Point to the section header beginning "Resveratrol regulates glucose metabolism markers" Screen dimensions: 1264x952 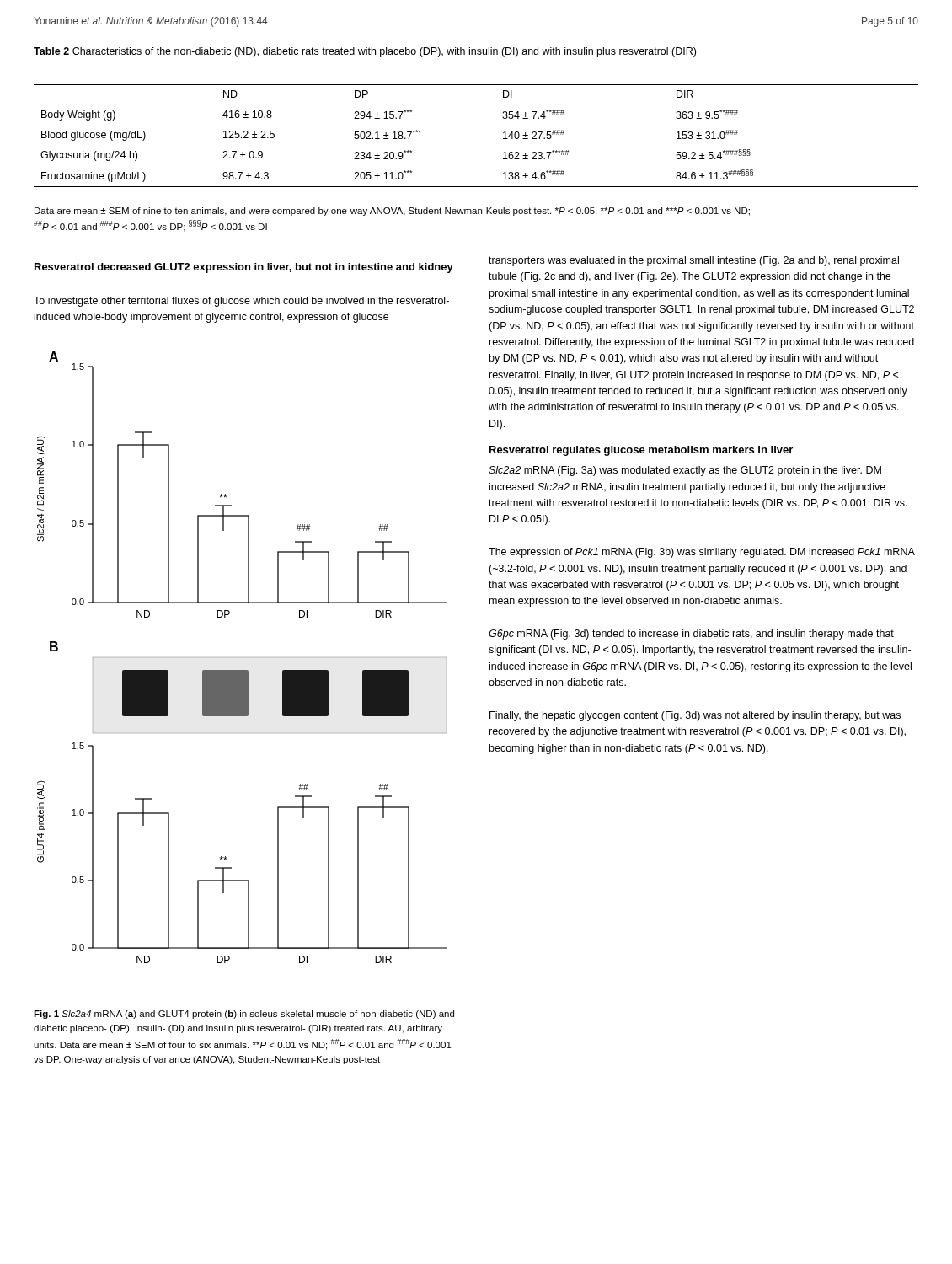pyautogui.click(x=641, y=450)
